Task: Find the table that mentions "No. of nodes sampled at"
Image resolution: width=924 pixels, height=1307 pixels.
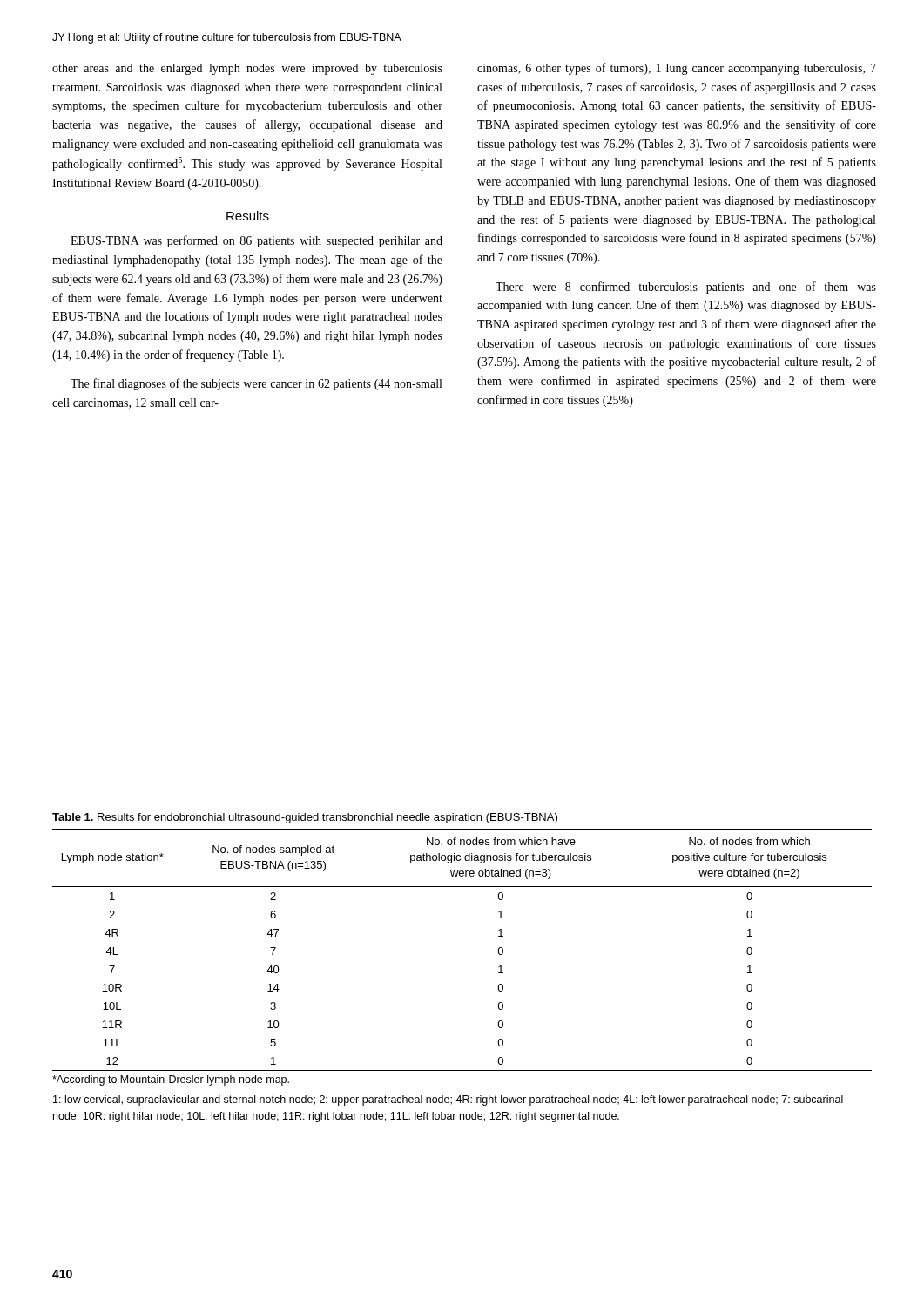Action: pyautogui.click(x=462, y=950)
